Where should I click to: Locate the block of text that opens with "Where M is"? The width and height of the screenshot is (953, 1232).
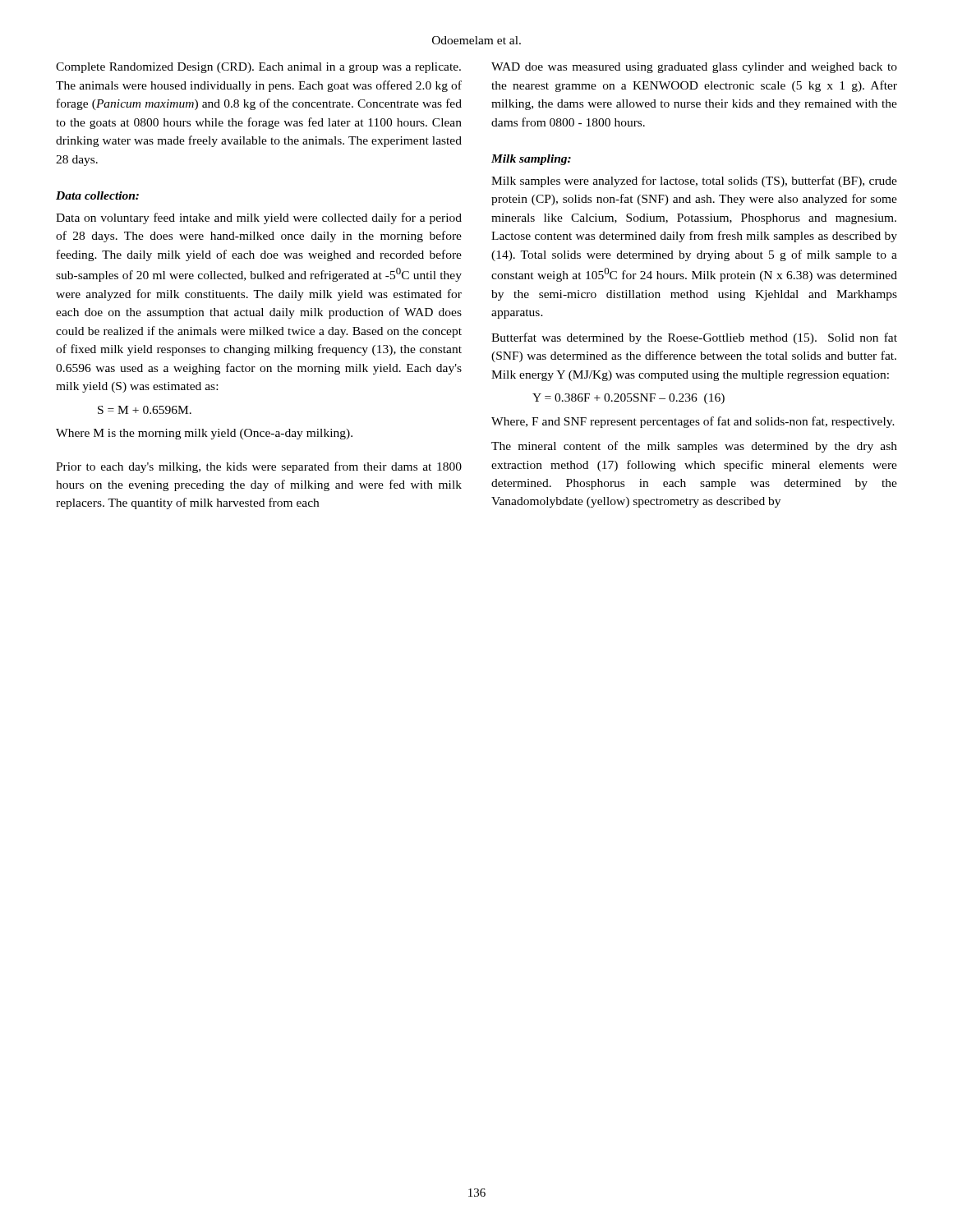pyautogui.click(x=259, y=433)
